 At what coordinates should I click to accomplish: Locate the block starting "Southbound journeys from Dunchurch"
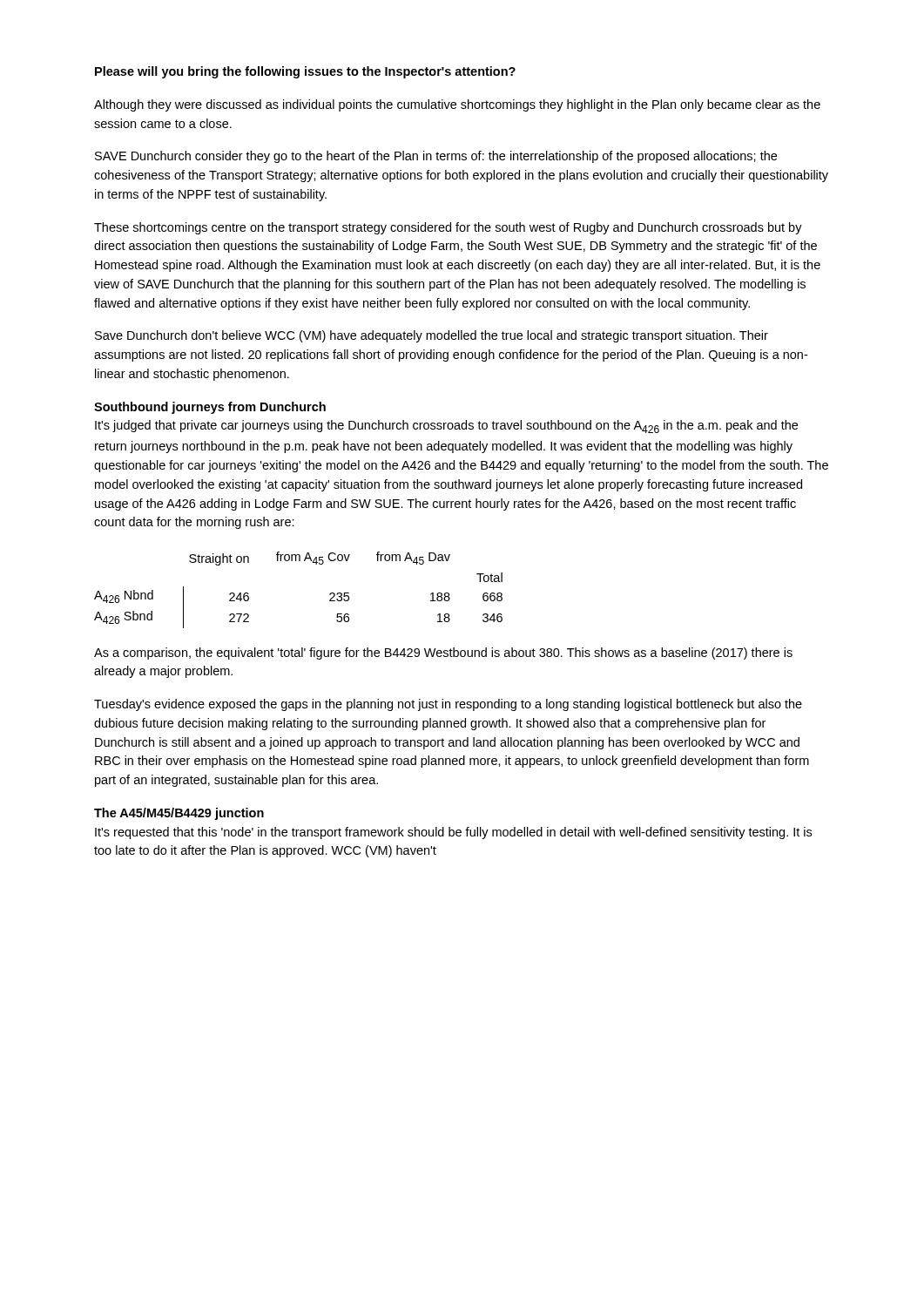[210, 408]
